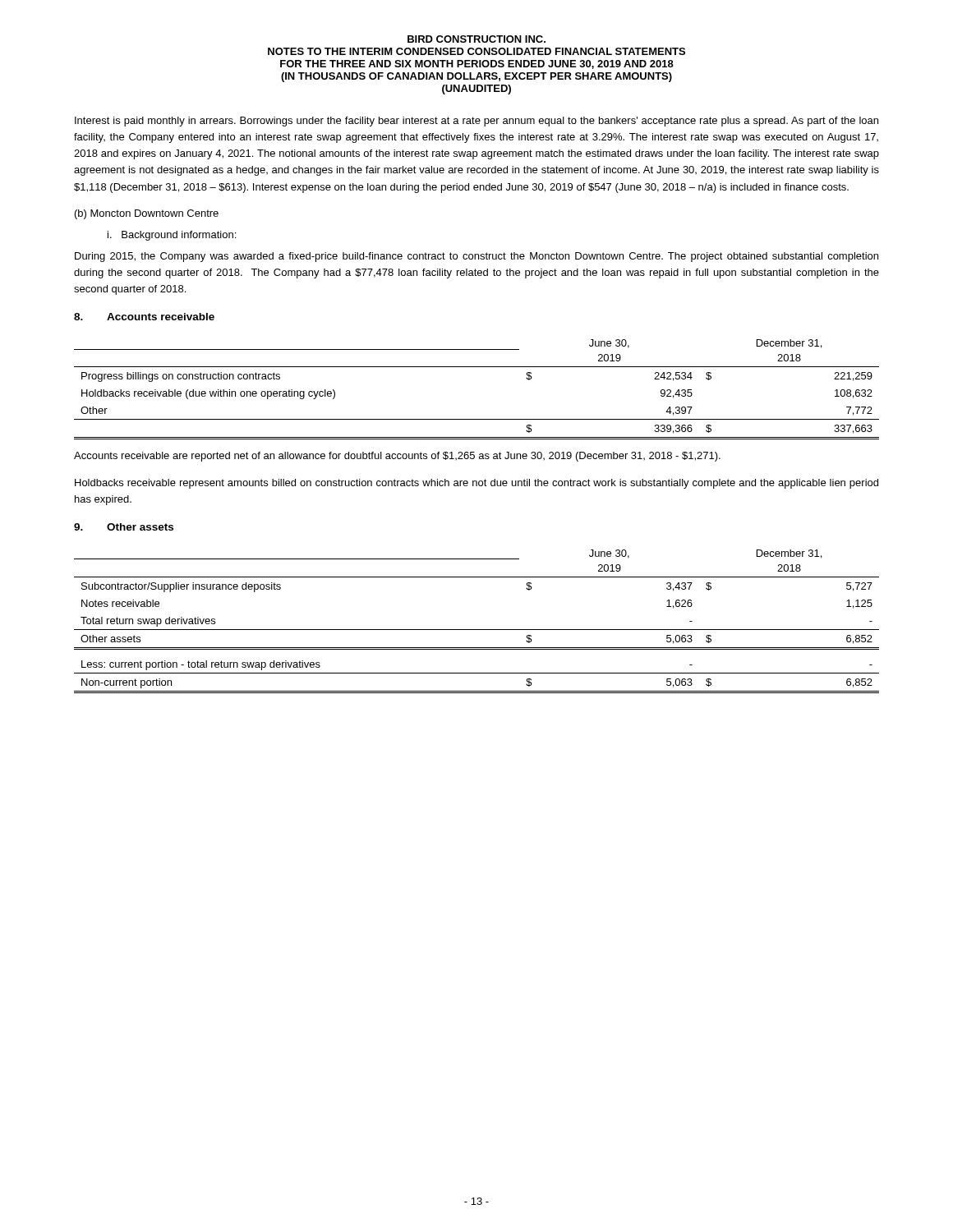Click the passage that begins "Holdbacks receivable represent amounts billed on construction"
Image resolution: width=953 pixels, height=1232 pixels.
(x=476, y=490)
